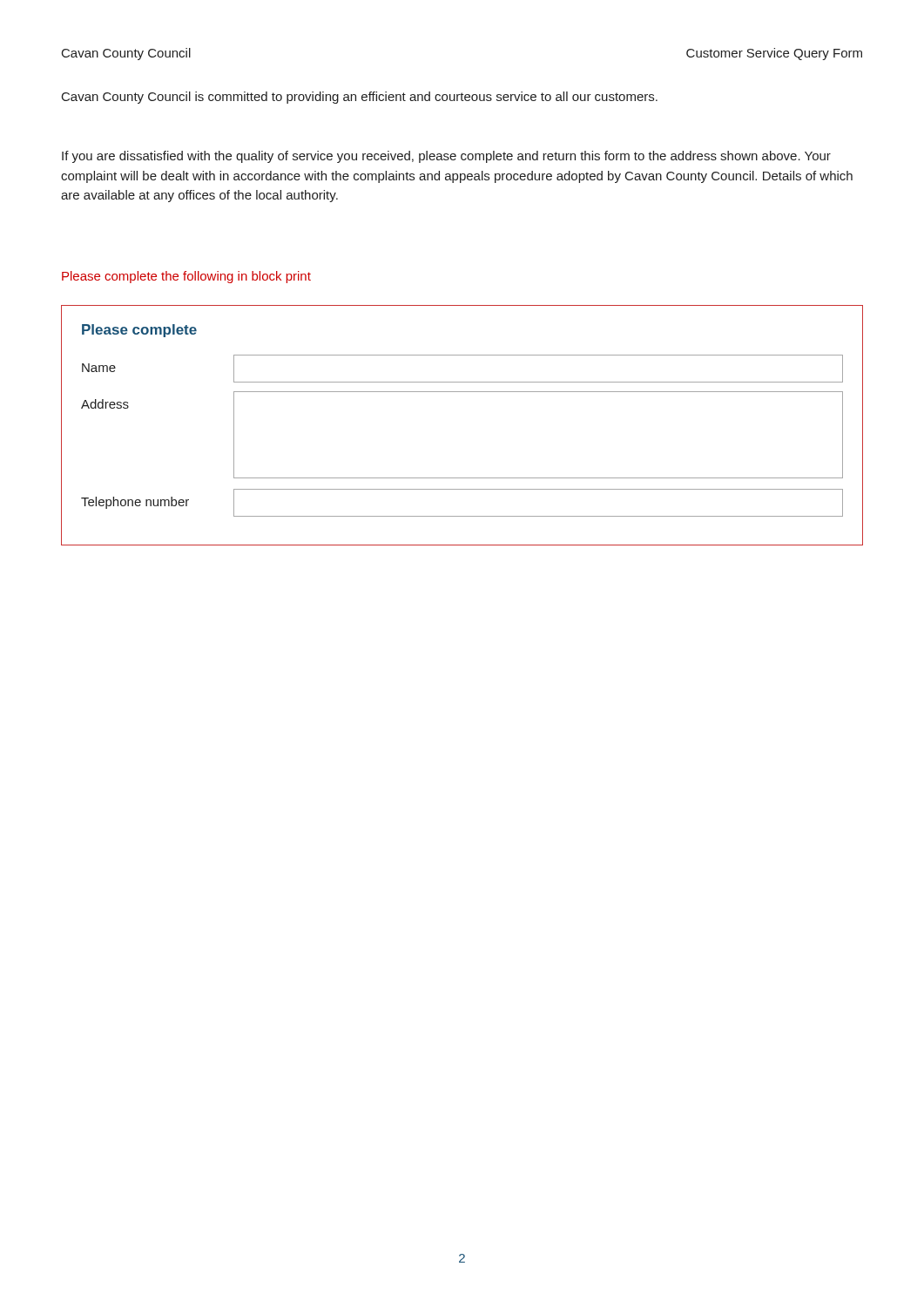The height and width of the screenshot is (1307, 924).
Task: Select the table that reads "Please complete Name Address Telephone"
Action: click(x=462, y=425)
